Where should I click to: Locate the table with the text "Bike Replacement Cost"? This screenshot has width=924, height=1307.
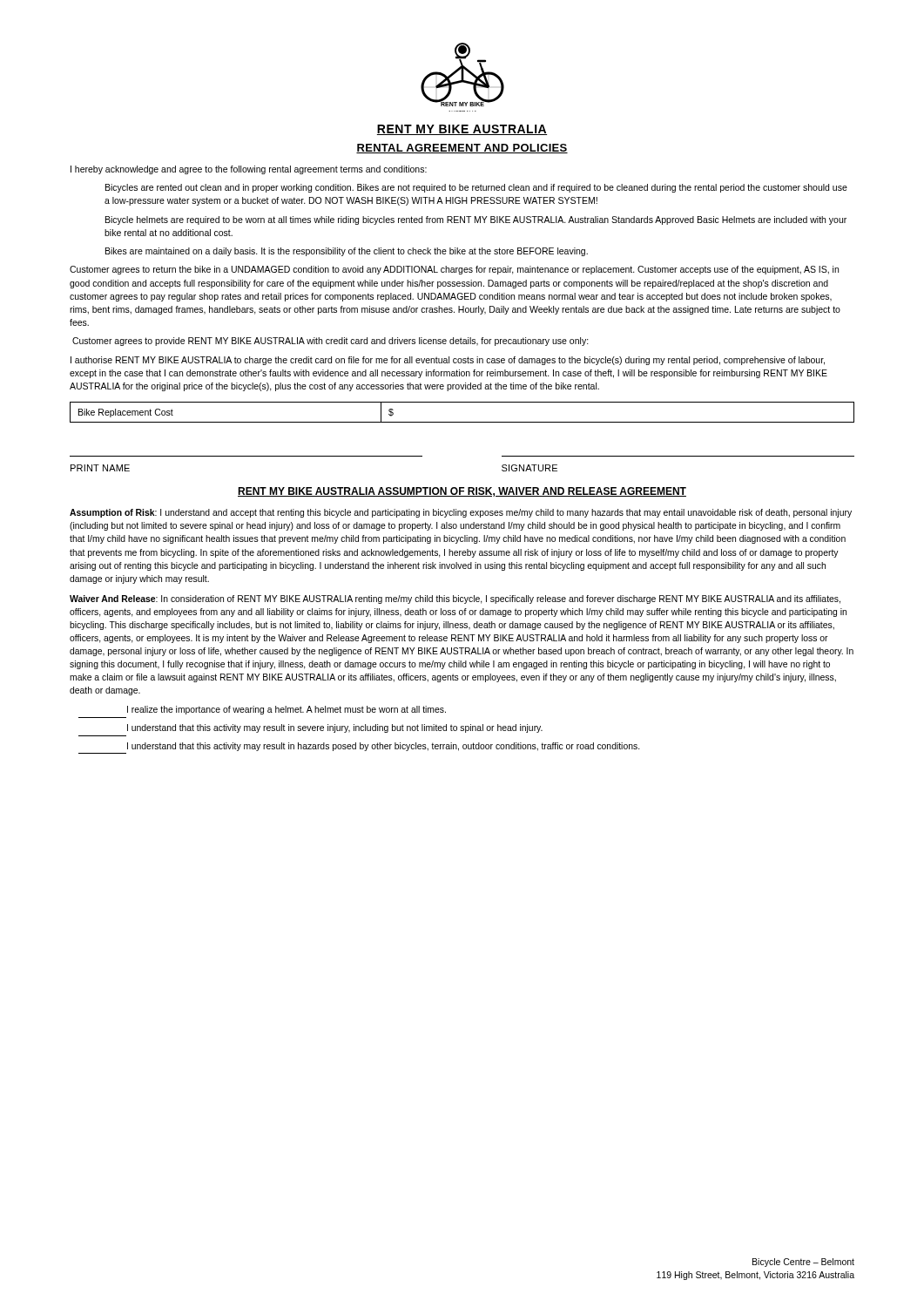coord(462,412)
